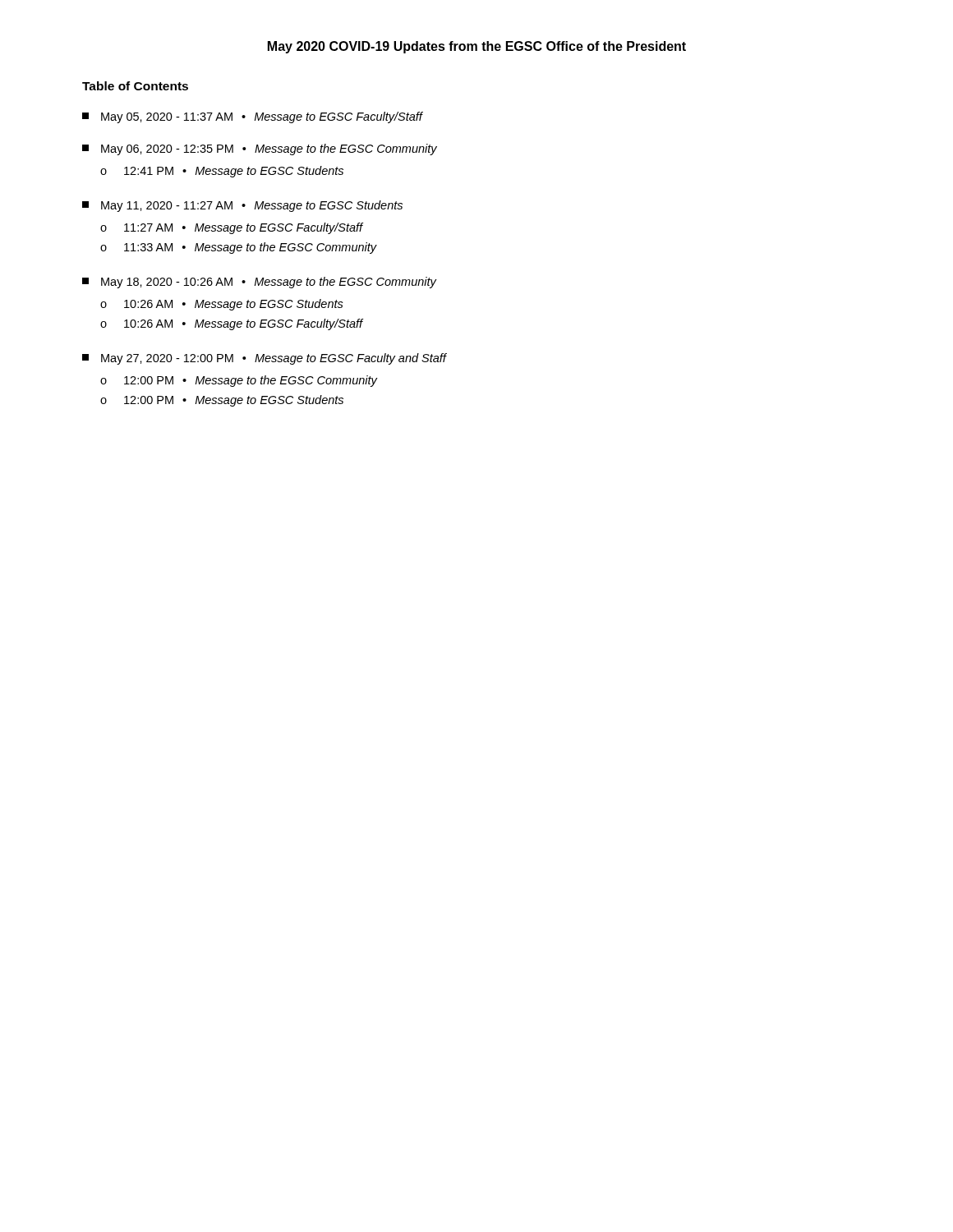Select the text block starting "May 11, 2020 - 11:27 AM • Message"

242,206
